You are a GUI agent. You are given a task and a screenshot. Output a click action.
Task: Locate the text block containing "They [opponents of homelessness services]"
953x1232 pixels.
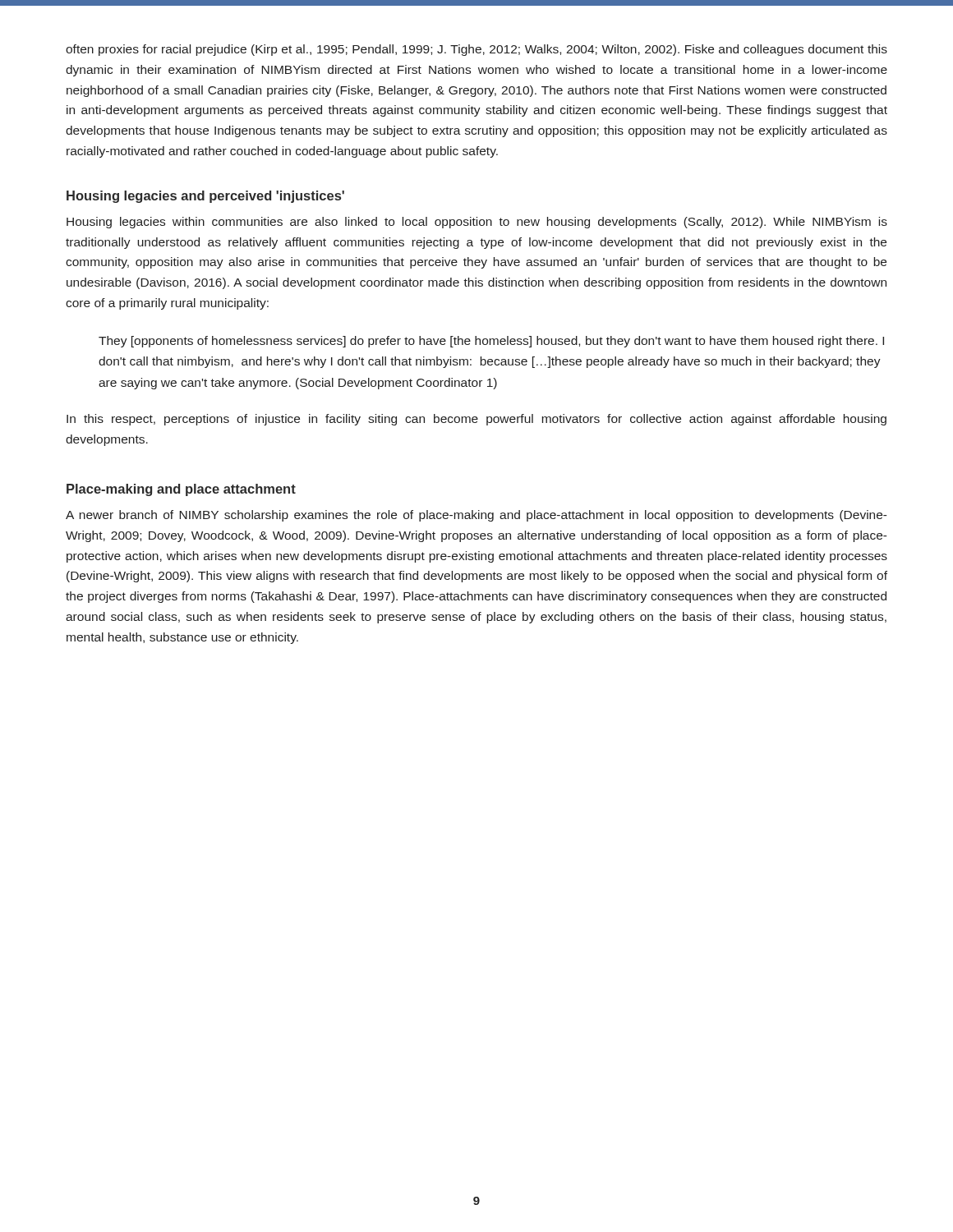[x=492, y=361]
